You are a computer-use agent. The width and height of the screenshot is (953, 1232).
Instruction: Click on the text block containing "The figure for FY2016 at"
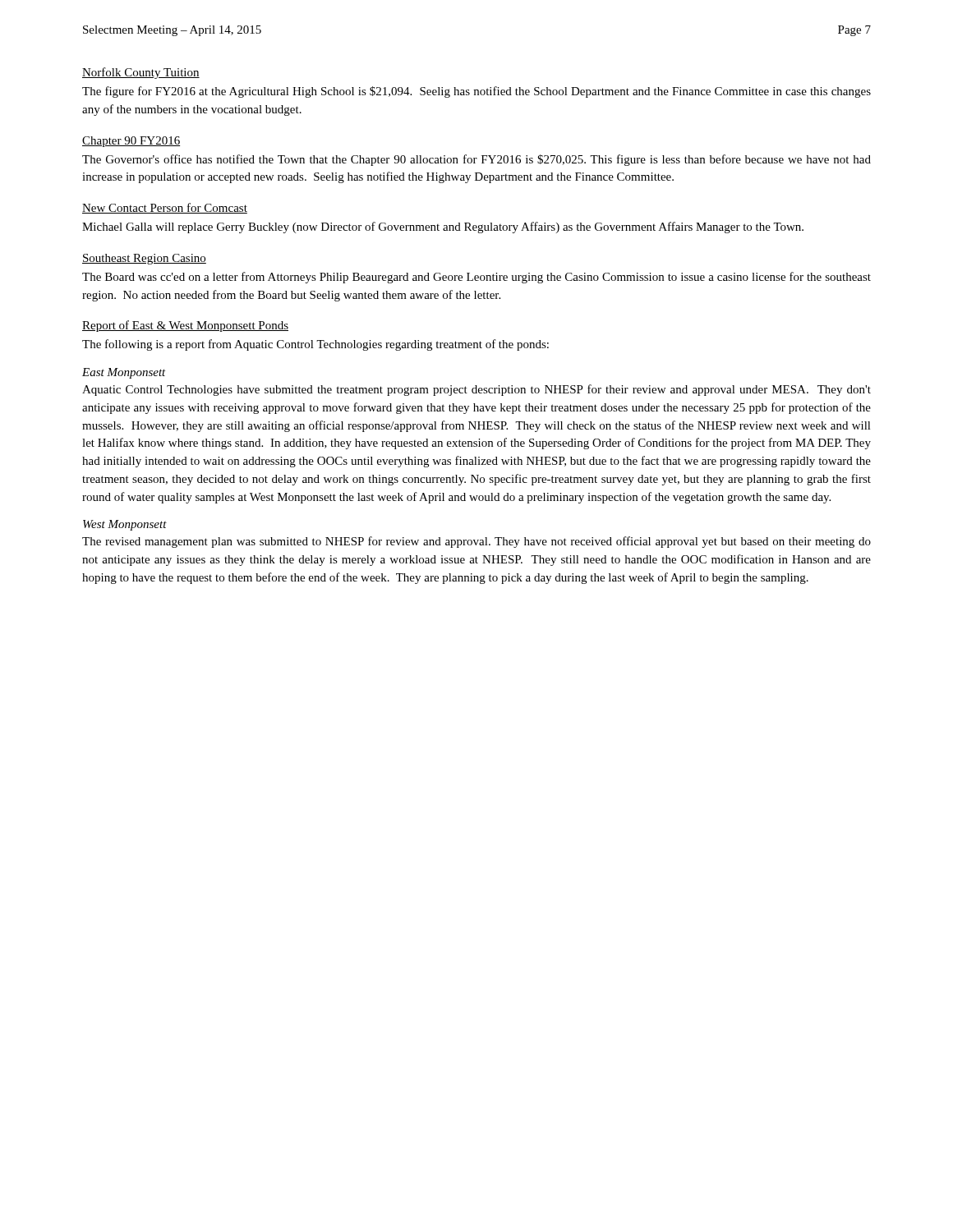point(476,100)
